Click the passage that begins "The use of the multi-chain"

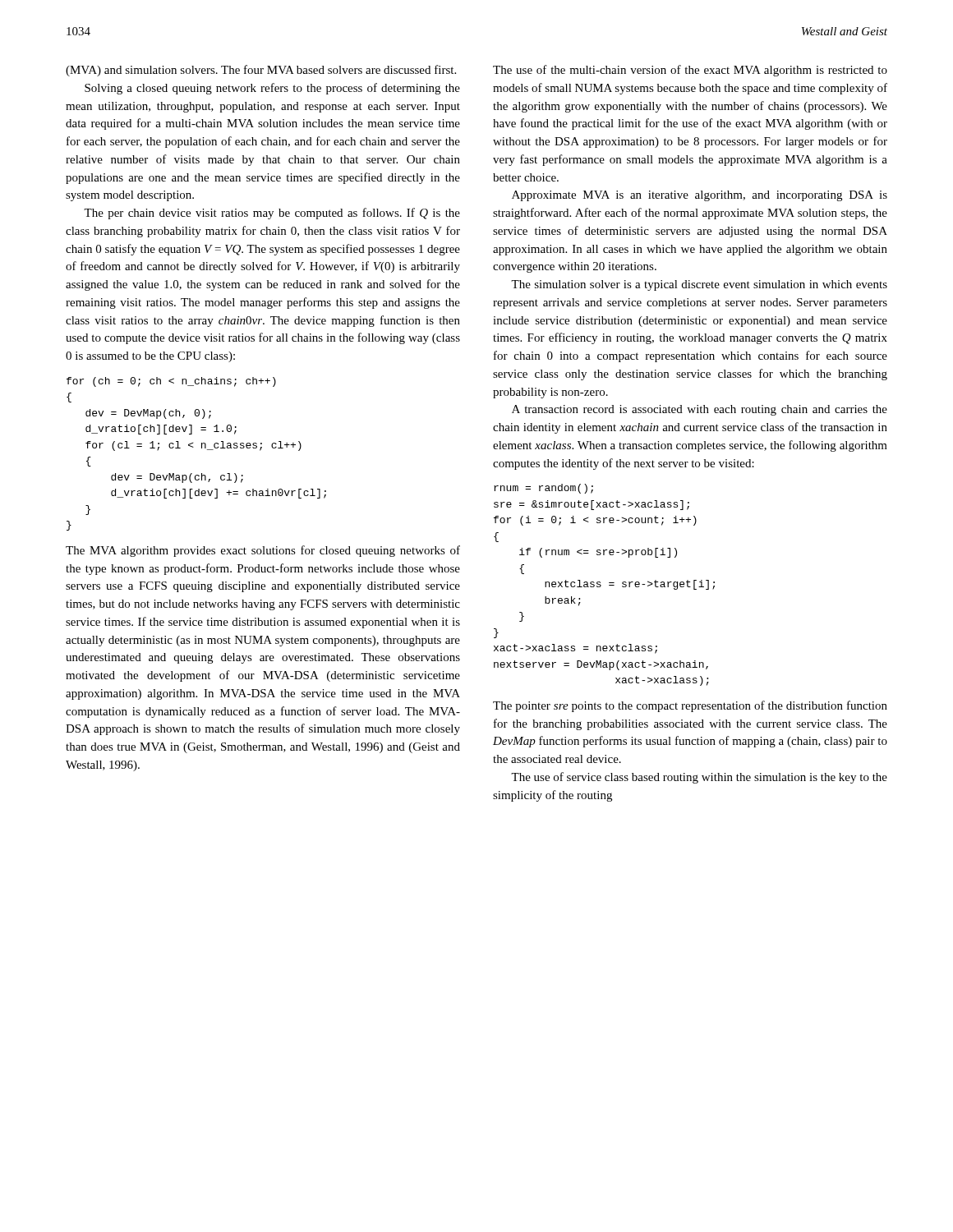point(690,71)
